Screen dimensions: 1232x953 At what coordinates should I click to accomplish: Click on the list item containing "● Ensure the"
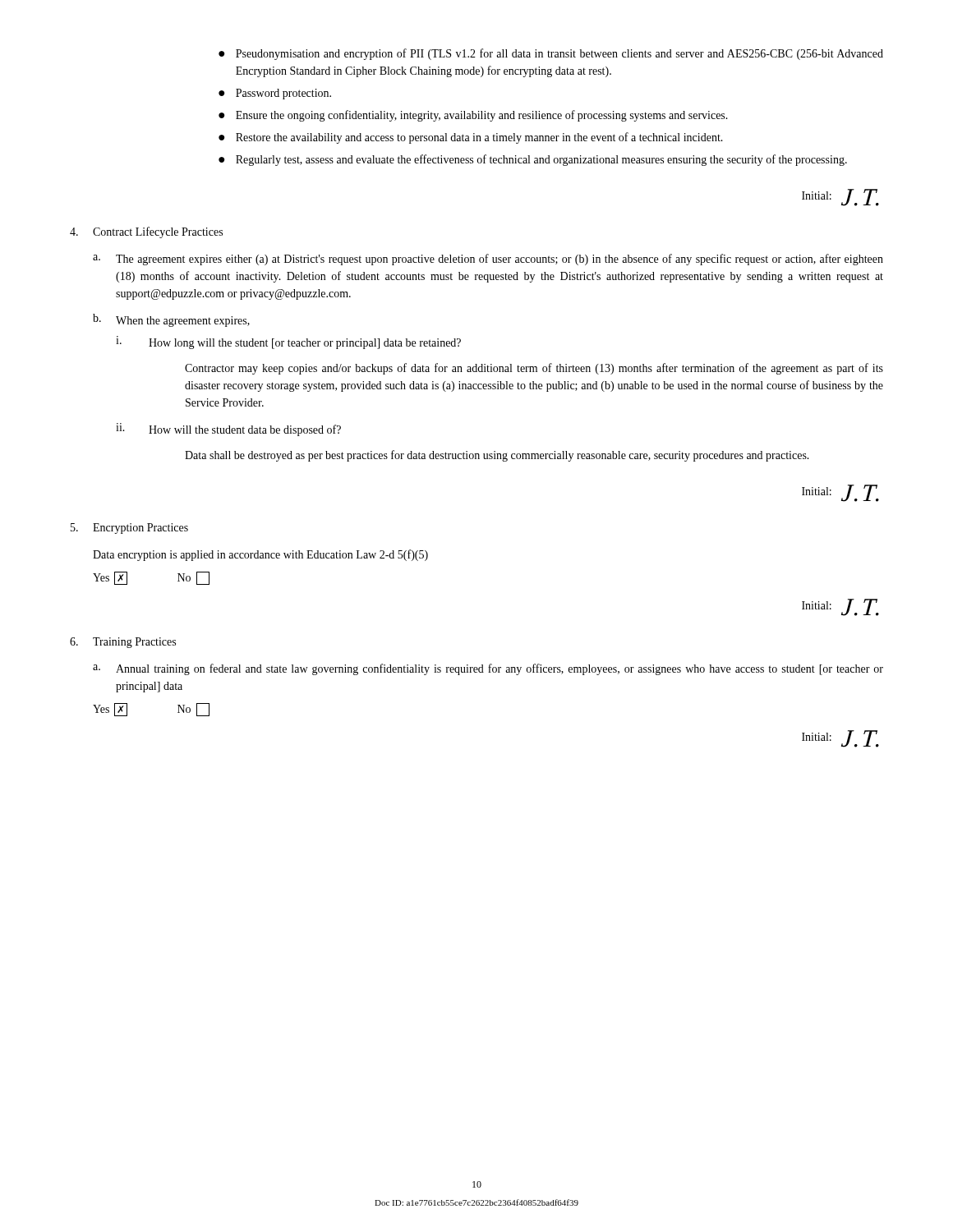click(476, 115)
